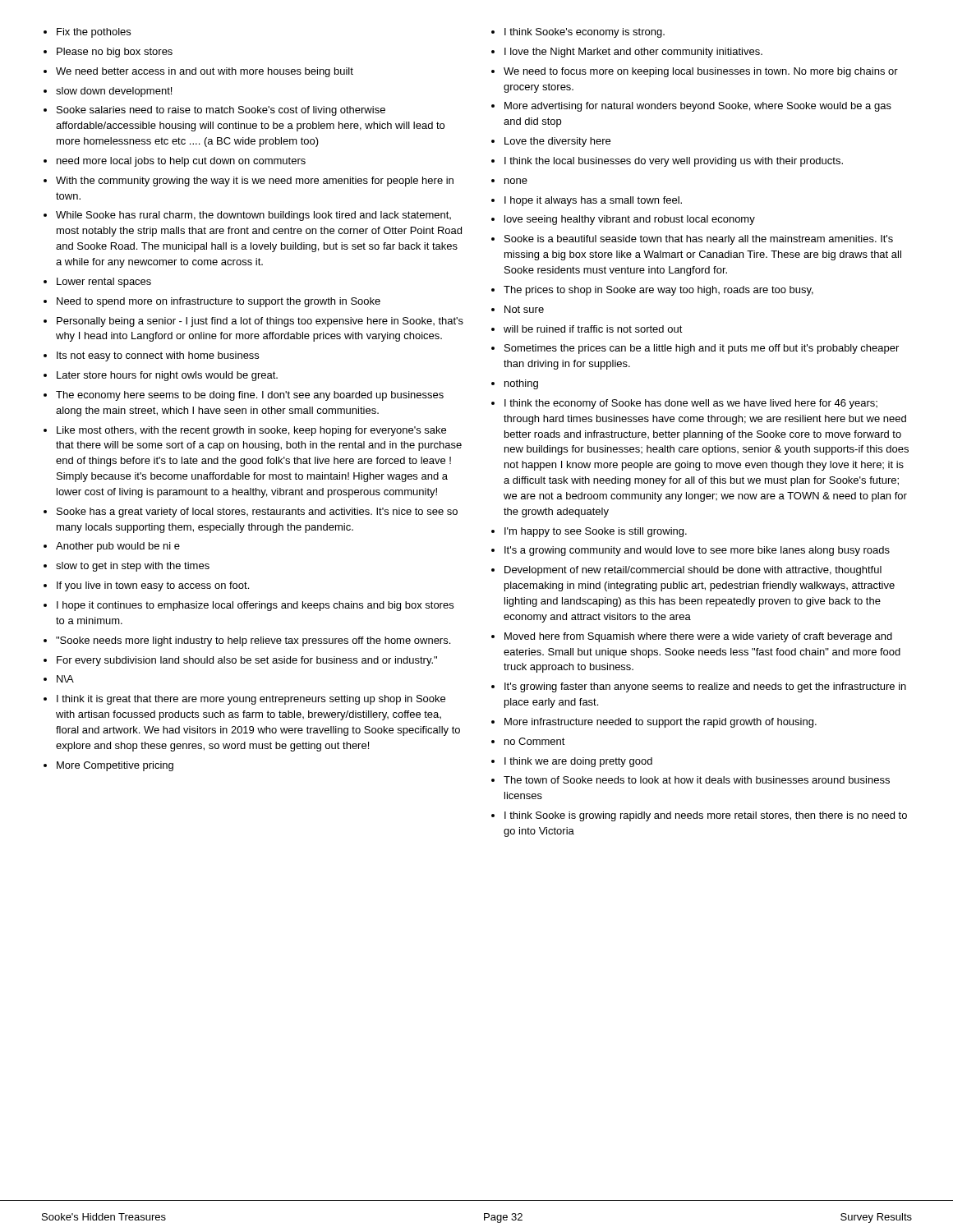Select the list item containing "will be ruined if"

pos(593,329)
